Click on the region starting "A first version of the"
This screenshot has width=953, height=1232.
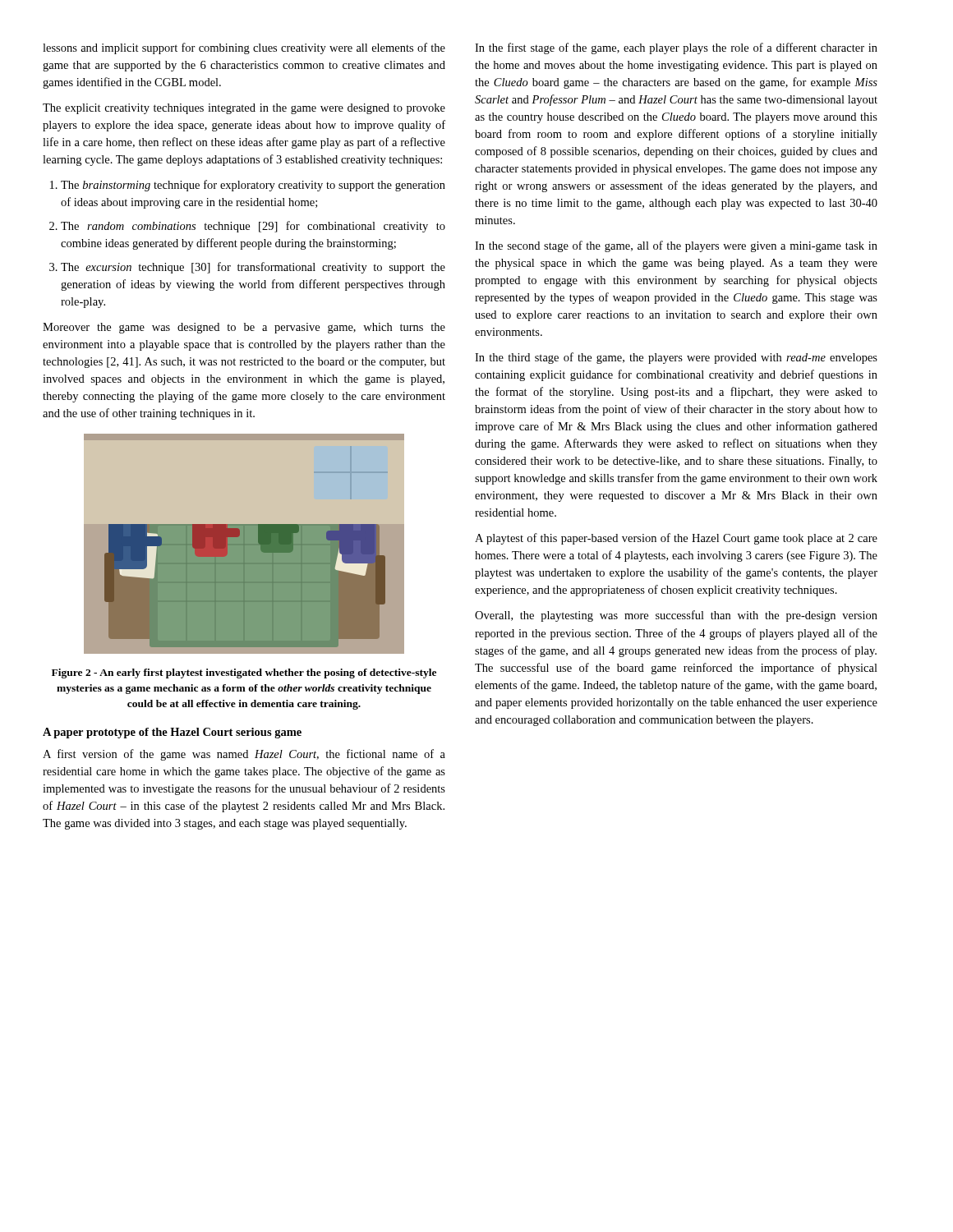click(244, 789)
